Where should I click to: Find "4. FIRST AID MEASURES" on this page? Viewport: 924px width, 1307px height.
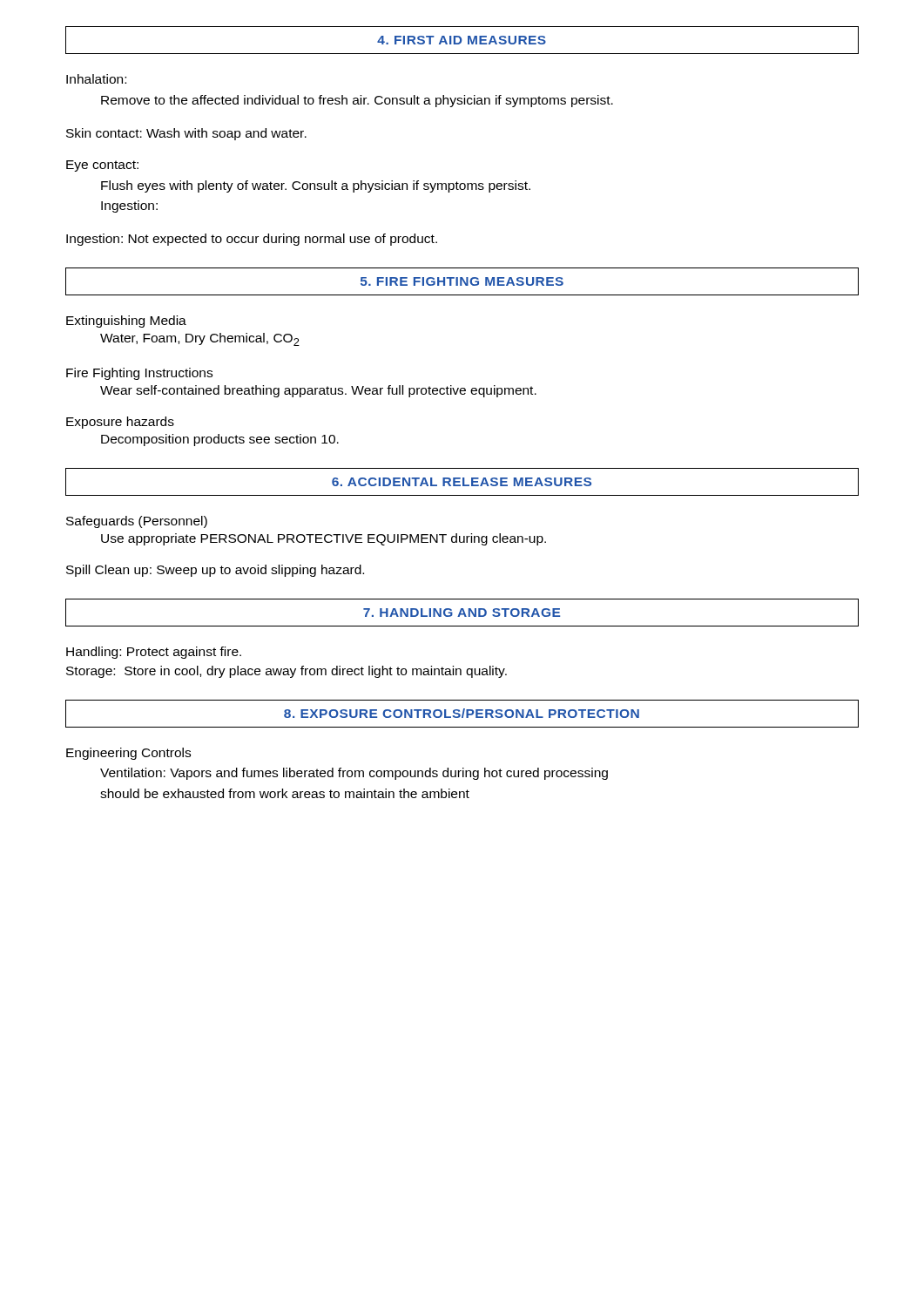pos(462,40)
